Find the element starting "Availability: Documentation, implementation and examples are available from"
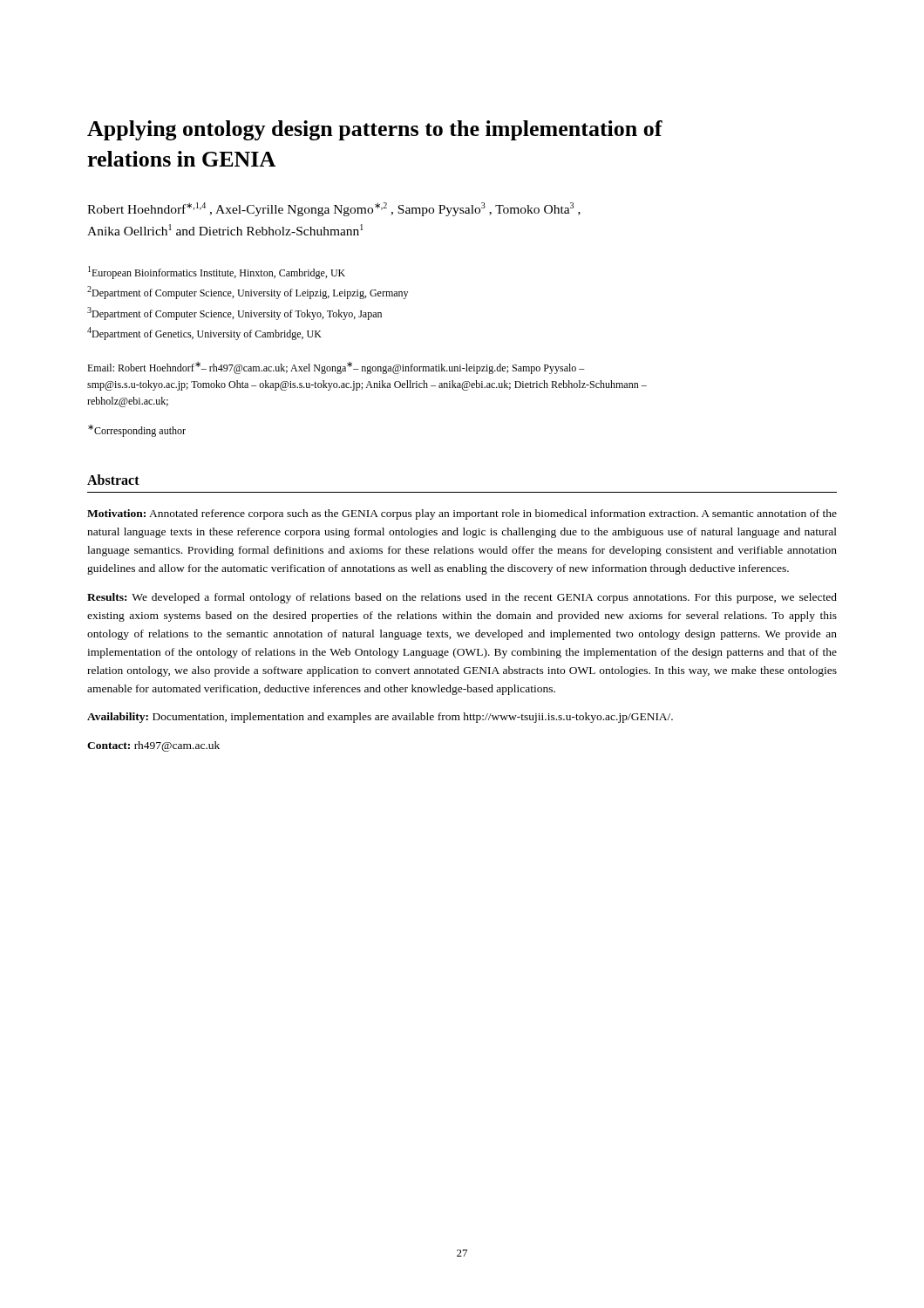 coord(380,717)
